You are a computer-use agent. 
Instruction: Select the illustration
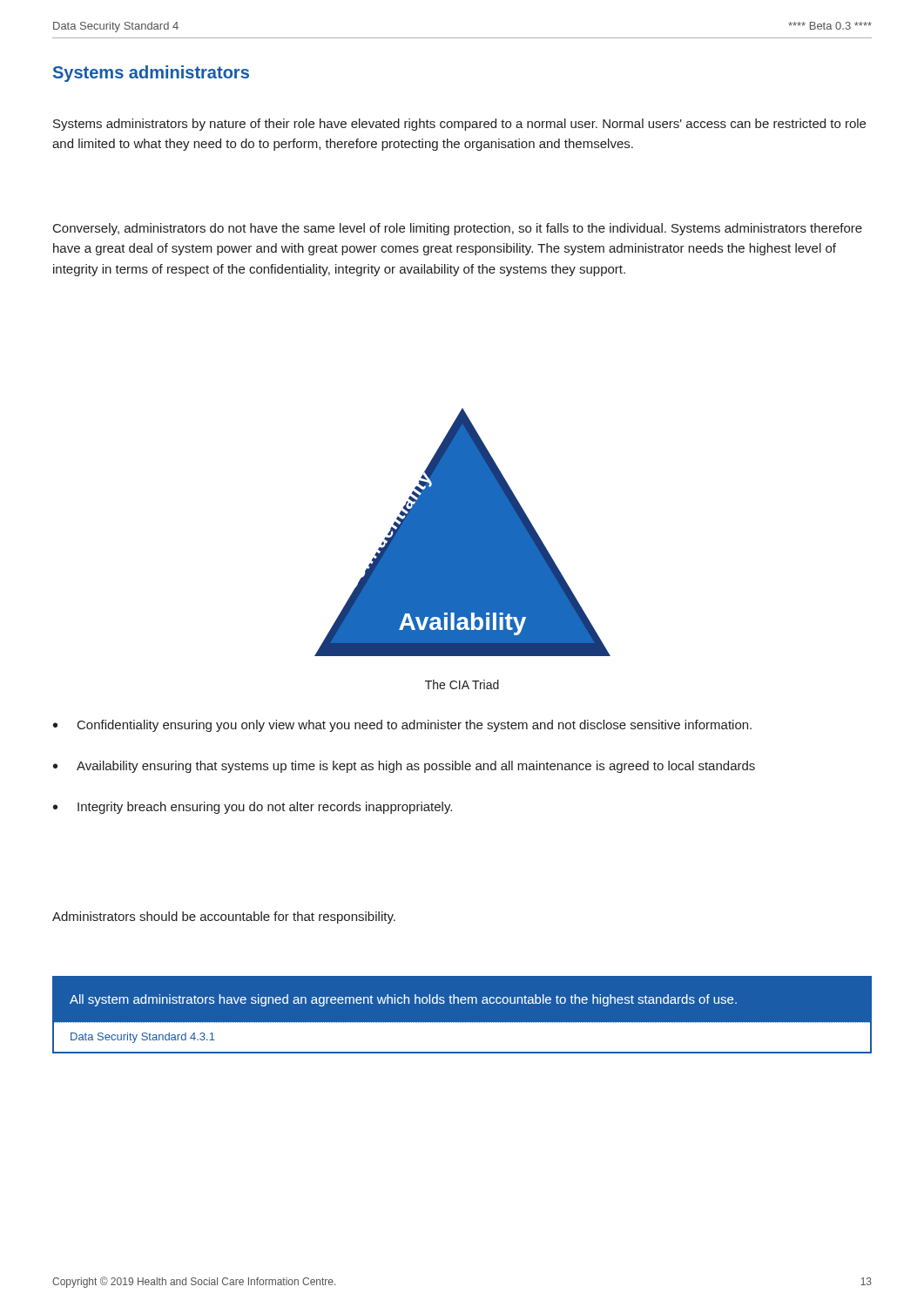pos(462,545)
